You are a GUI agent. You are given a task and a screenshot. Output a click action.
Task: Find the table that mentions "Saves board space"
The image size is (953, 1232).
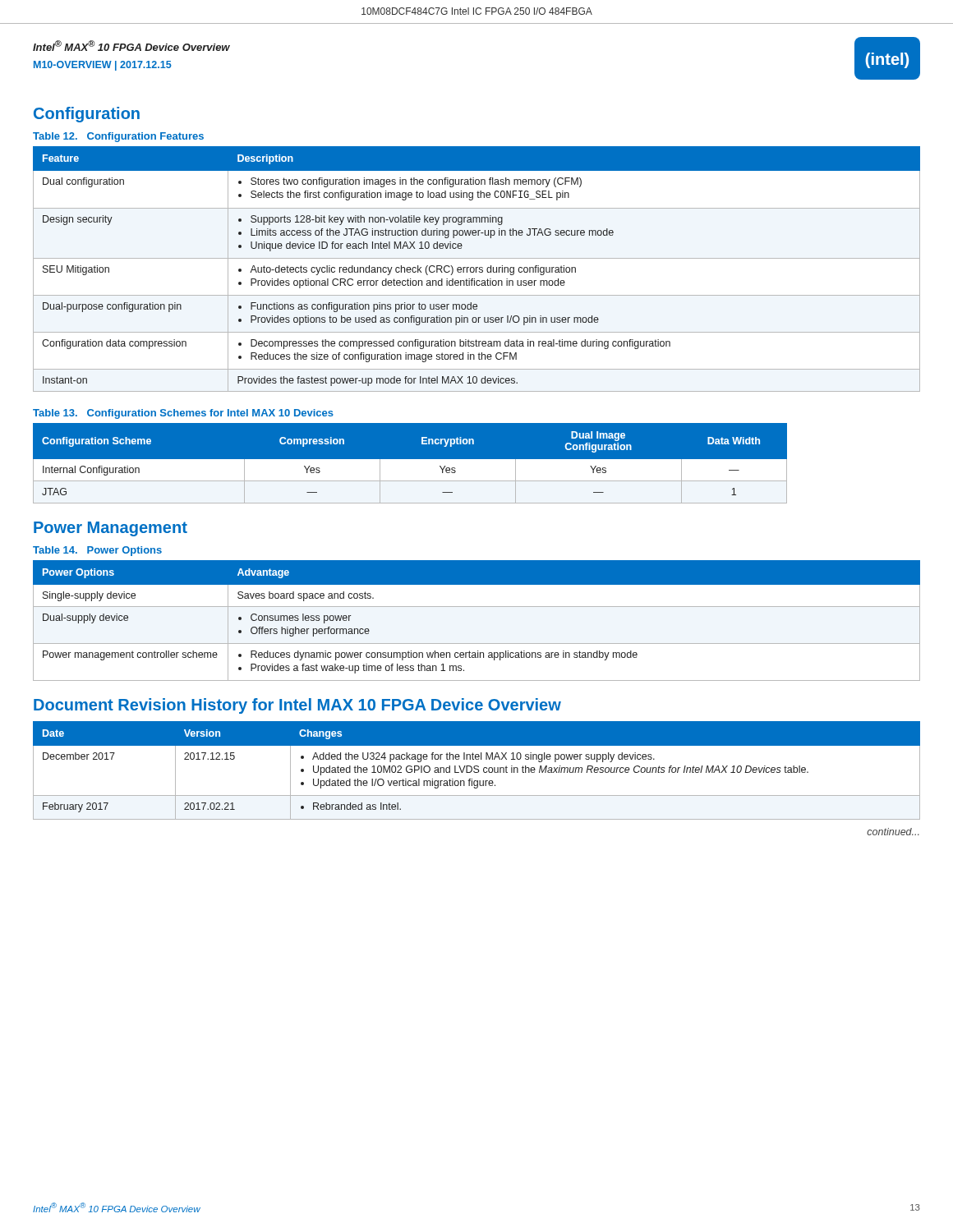[476, 621]
